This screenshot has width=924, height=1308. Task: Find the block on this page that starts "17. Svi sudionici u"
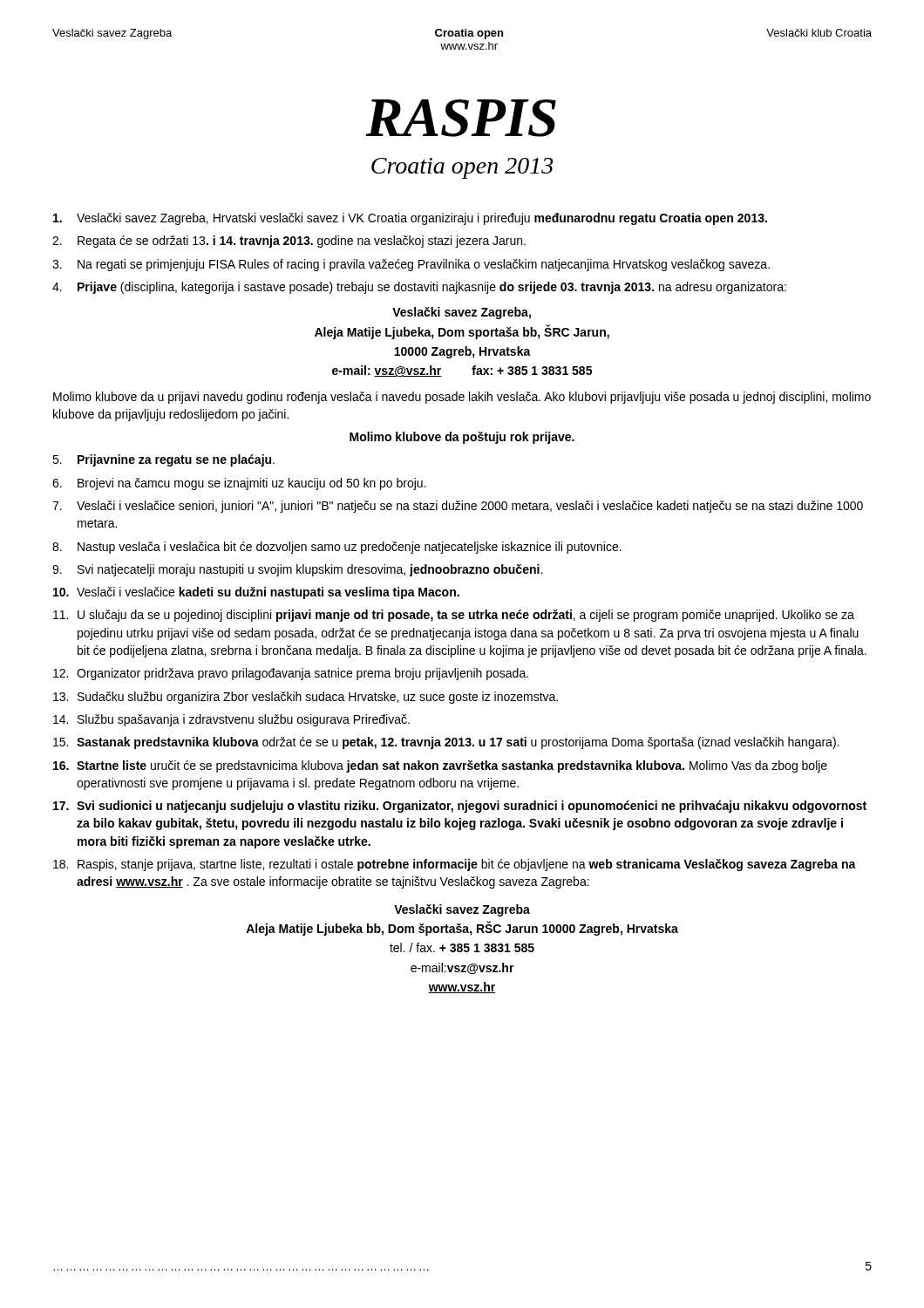tap(462, 824)
